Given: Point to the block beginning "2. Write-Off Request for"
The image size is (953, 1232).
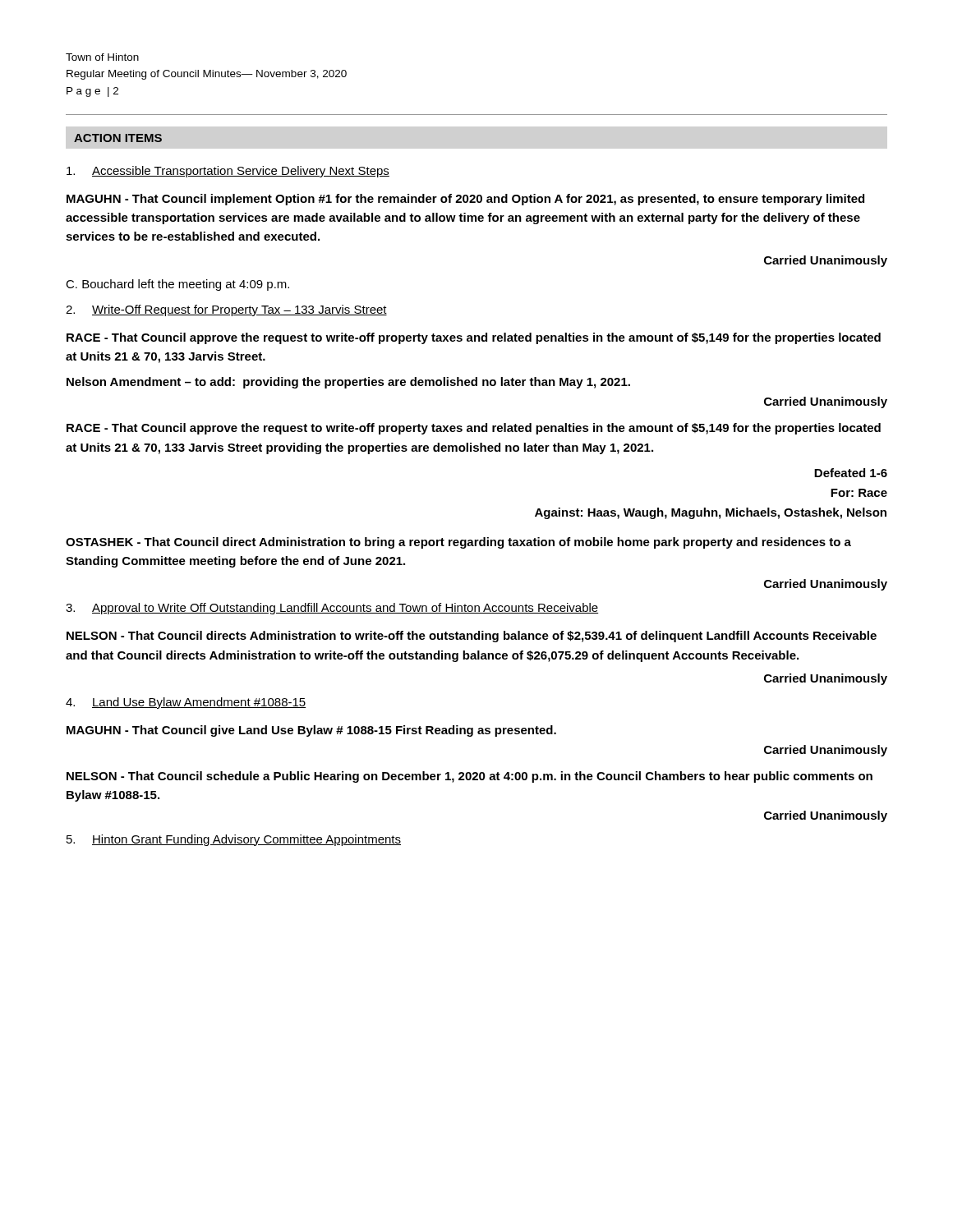Looking at the screenshot, I should coord(226,309).
